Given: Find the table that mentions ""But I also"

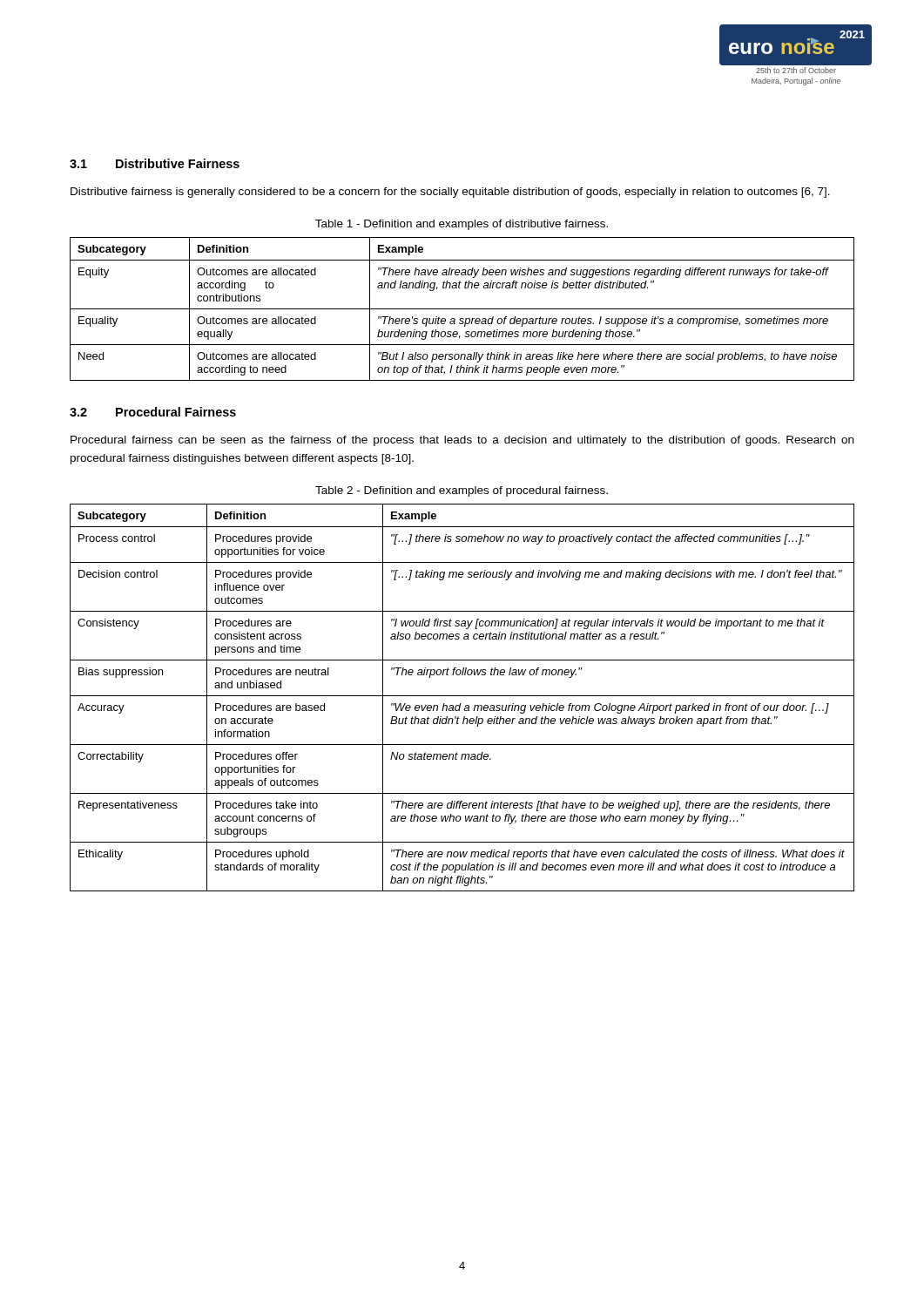Looking at the screenshot, I should (x=462, y=309).
